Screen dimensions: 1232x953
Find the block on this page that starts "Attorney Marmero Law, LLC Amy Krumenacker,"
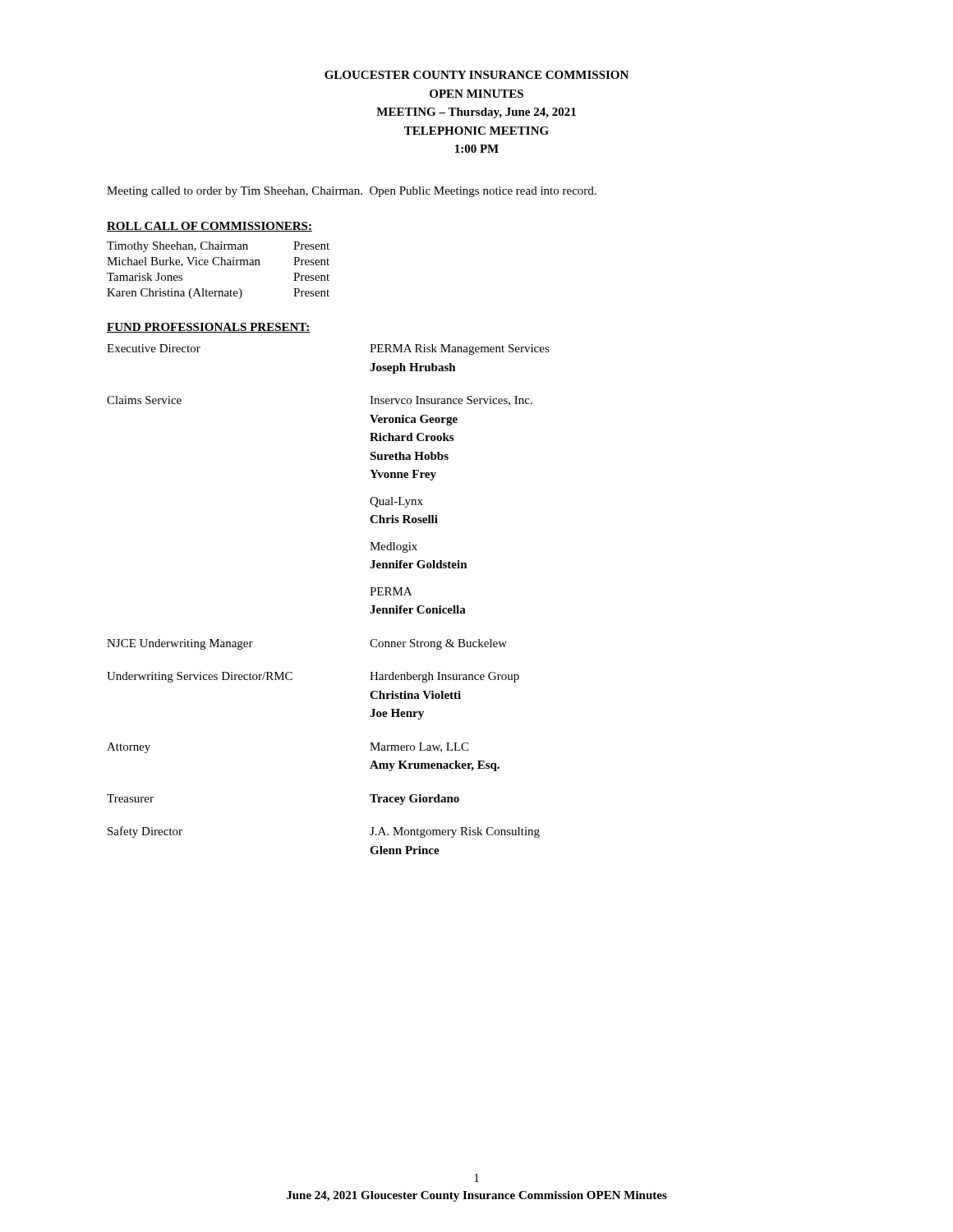point(476,756)
